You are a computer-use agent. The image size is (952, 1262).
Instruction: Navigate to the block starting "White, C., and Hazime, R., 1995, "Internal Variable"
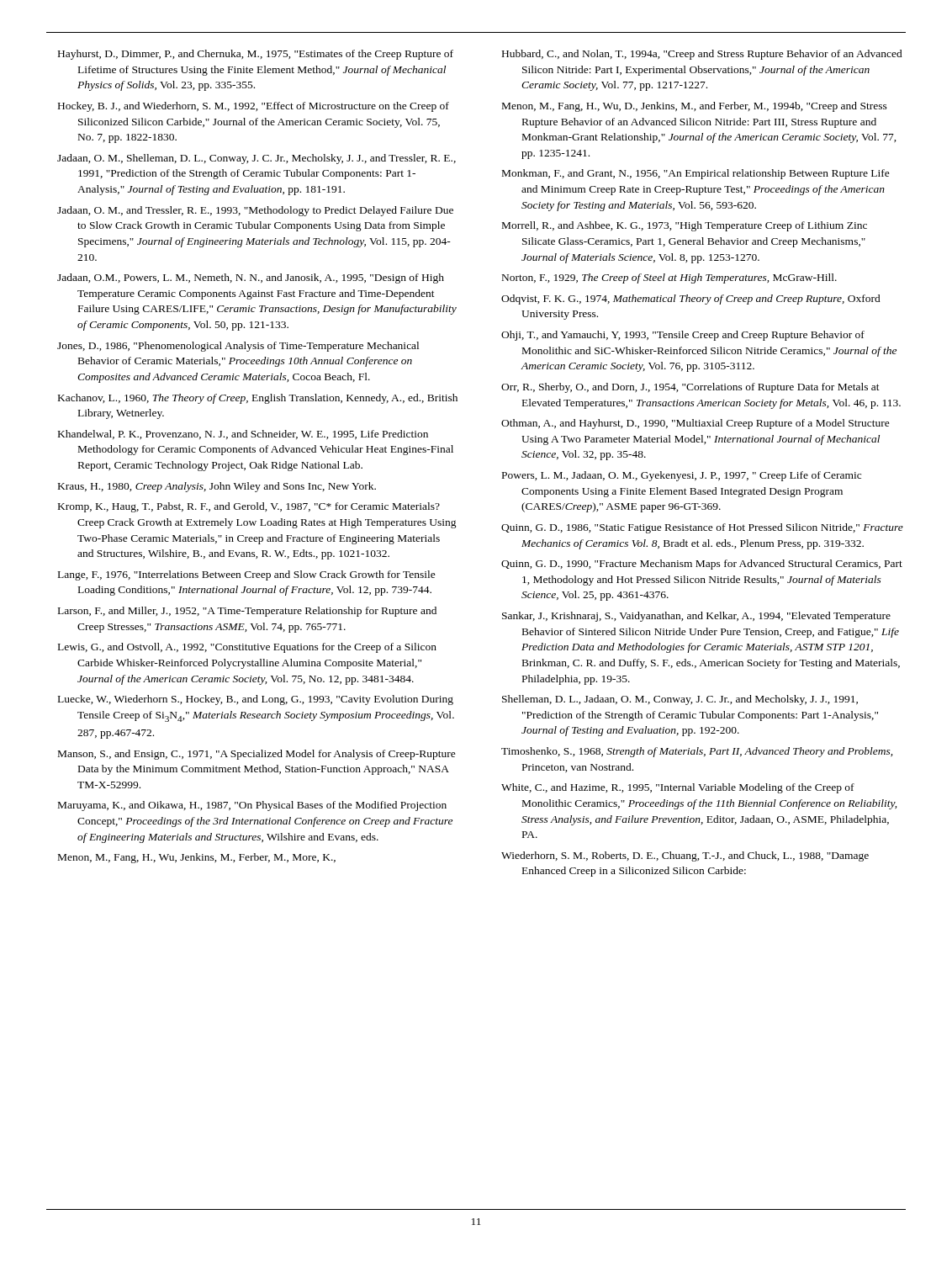tap(699, 811)
